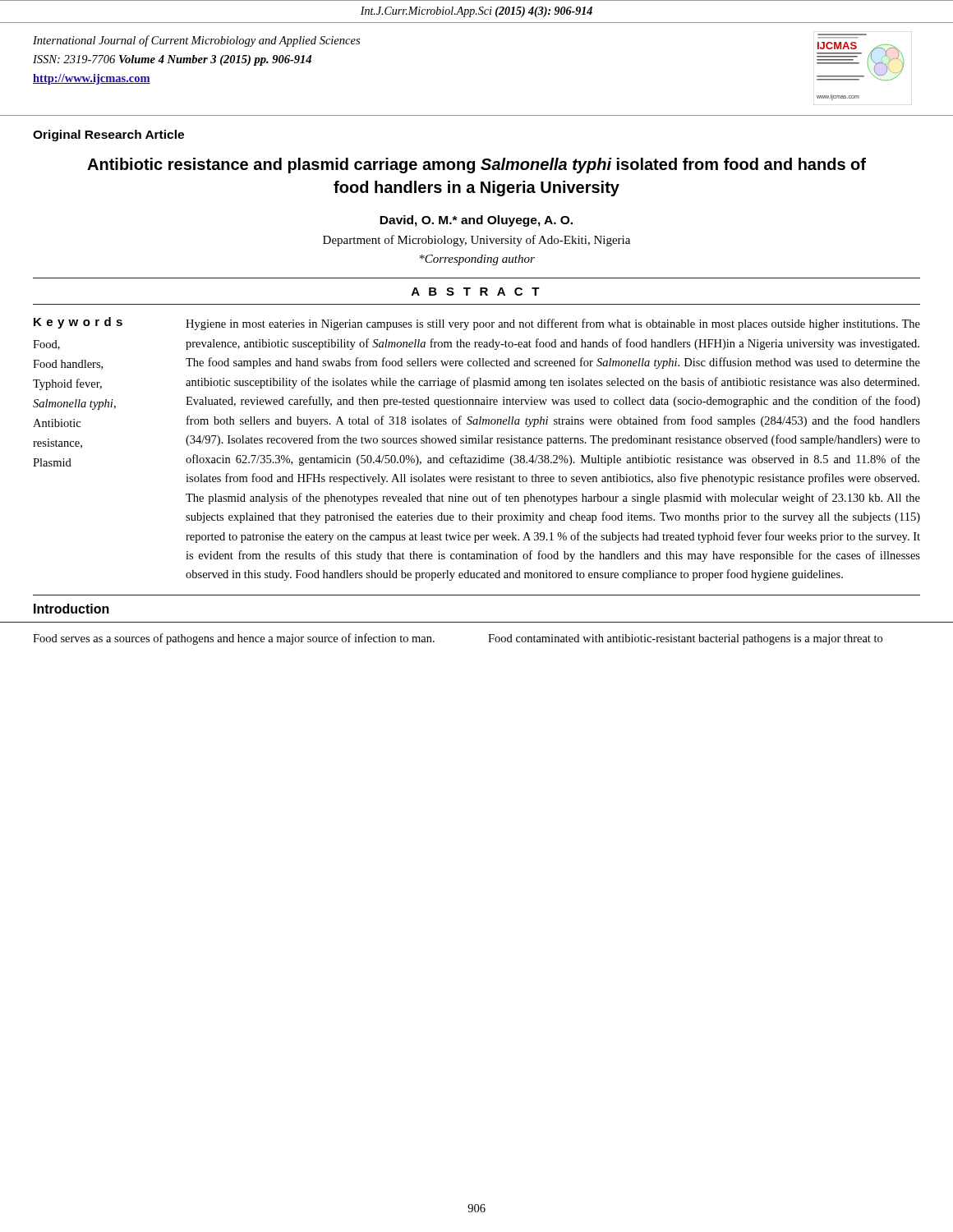Navigate to the passage starting "Corresponding author"
Screen dimensions: 1232x953
(476, 259)
